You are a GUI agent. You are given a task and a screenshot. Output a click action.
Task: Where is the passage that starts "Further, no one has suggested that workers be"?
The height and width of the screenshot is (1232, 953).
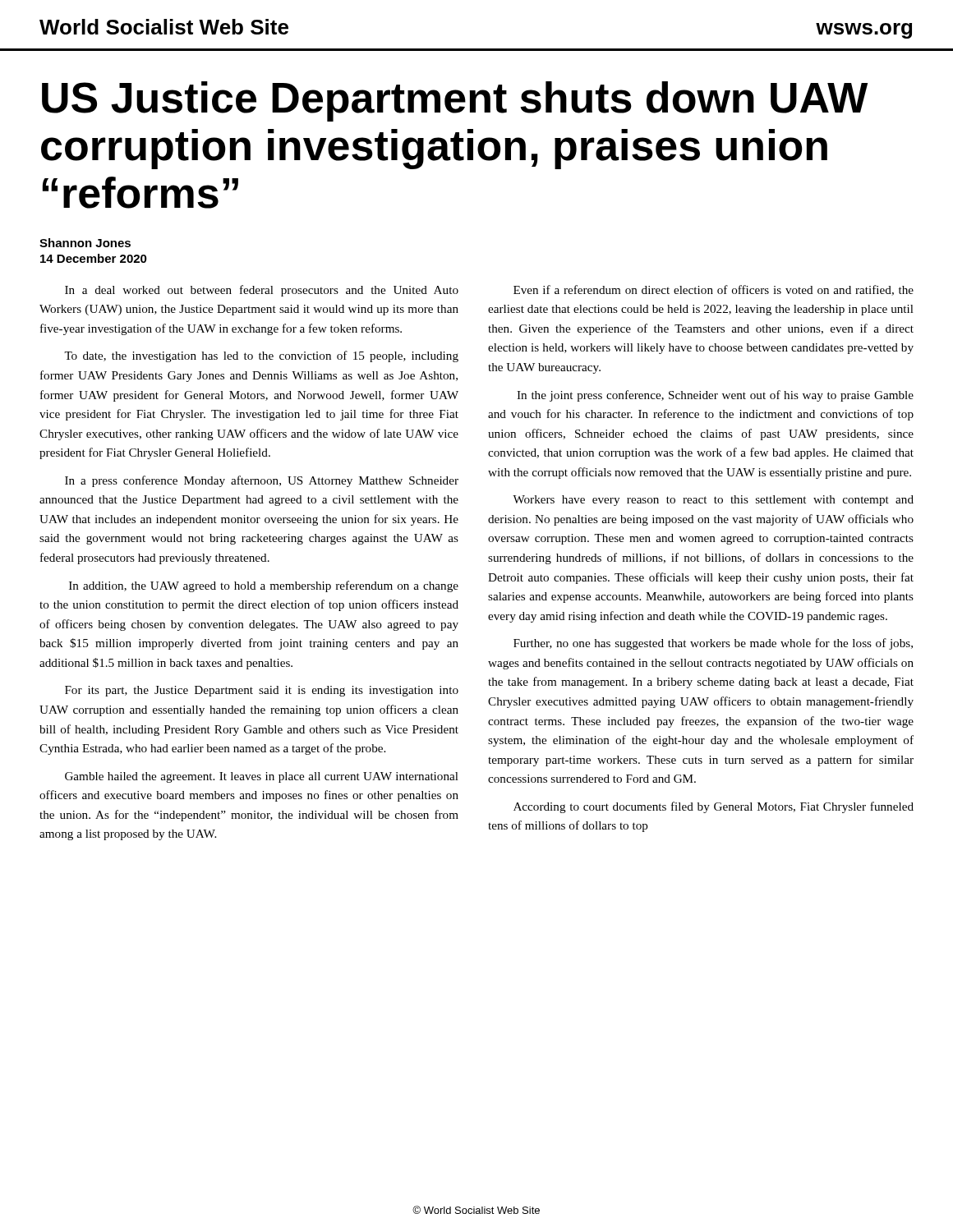tap(701, 711)
